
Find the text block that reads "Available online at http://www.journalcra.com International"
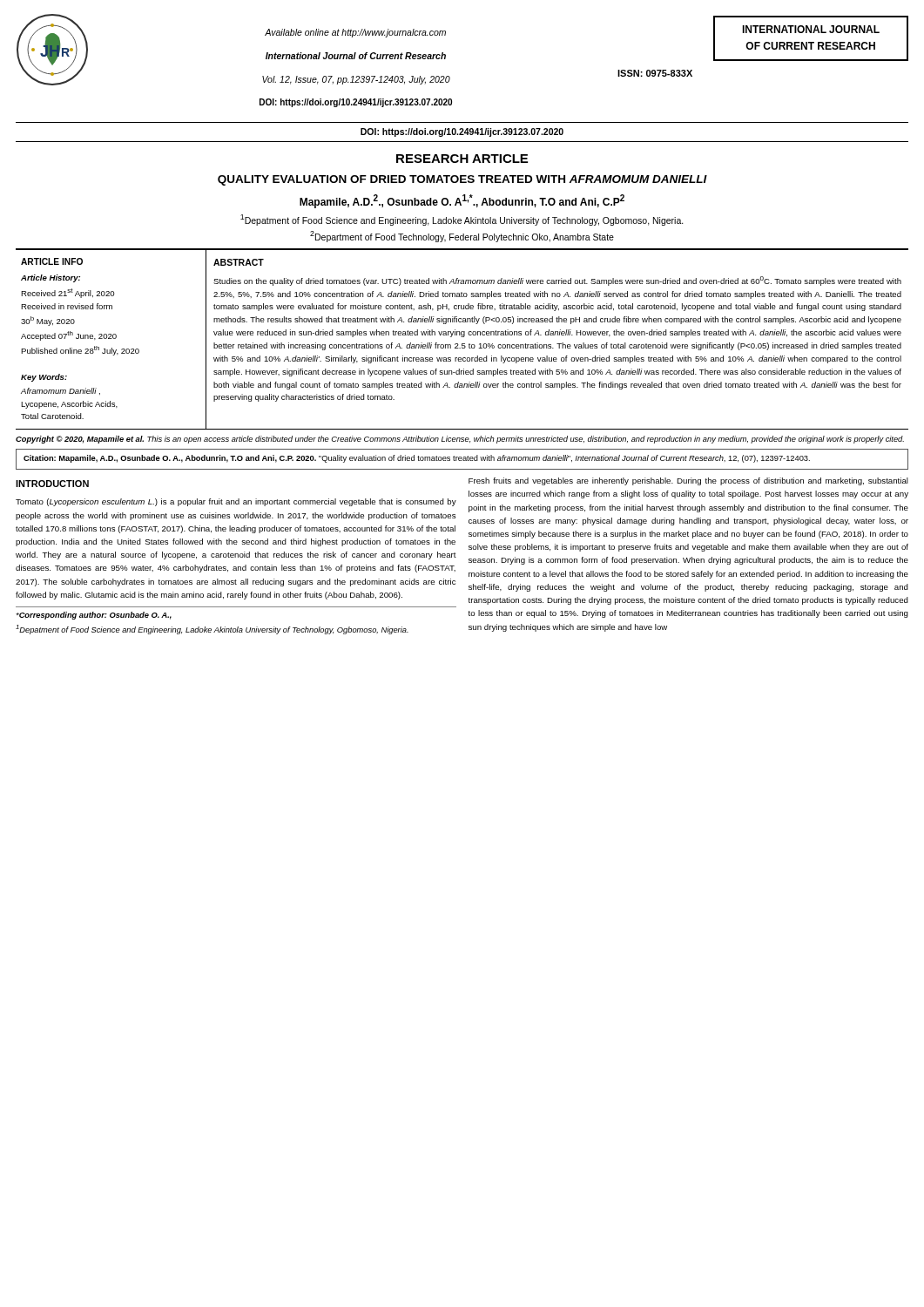(356, 68)
